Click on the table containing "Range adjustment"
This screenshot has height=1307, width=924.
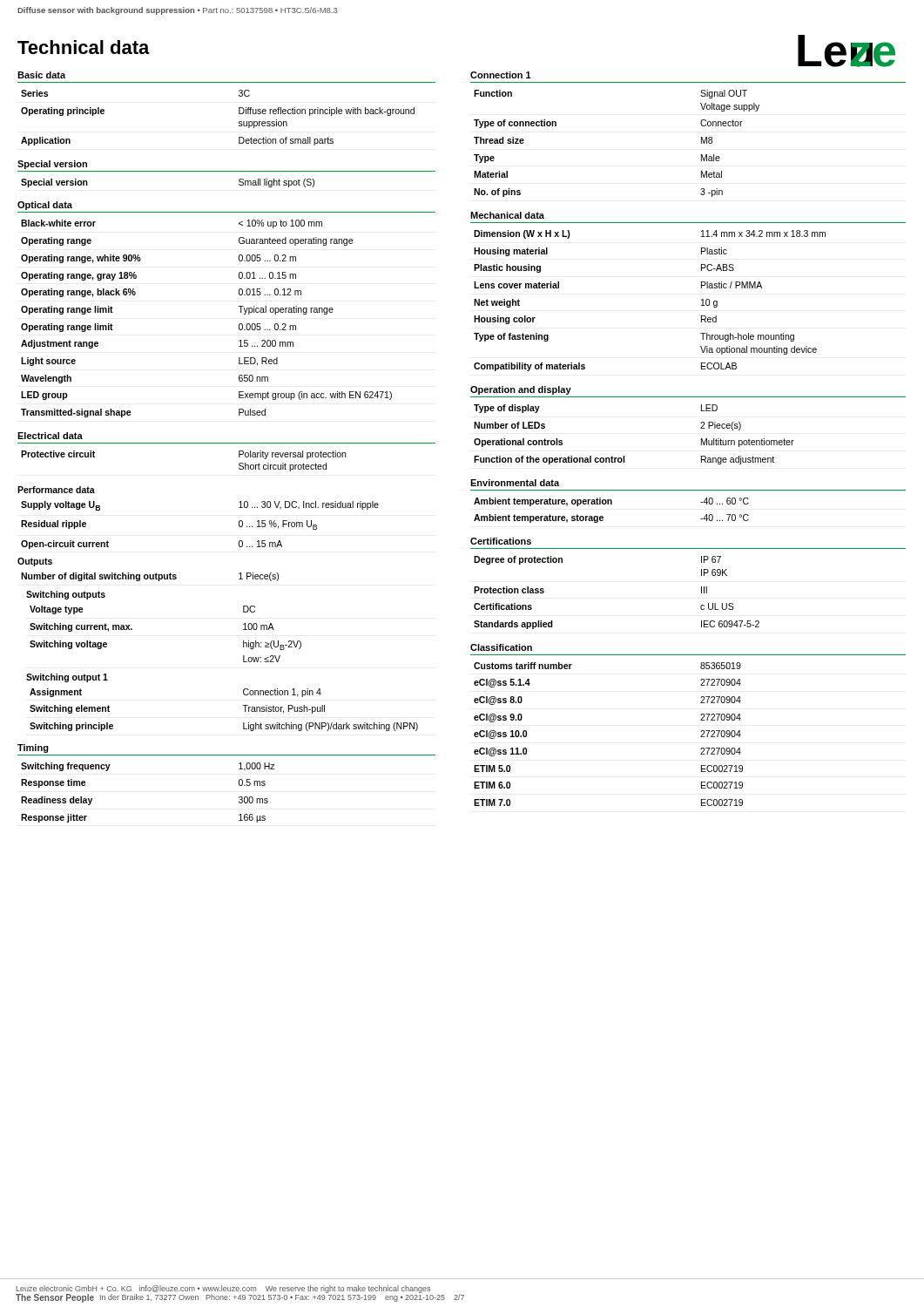[688, 434]
